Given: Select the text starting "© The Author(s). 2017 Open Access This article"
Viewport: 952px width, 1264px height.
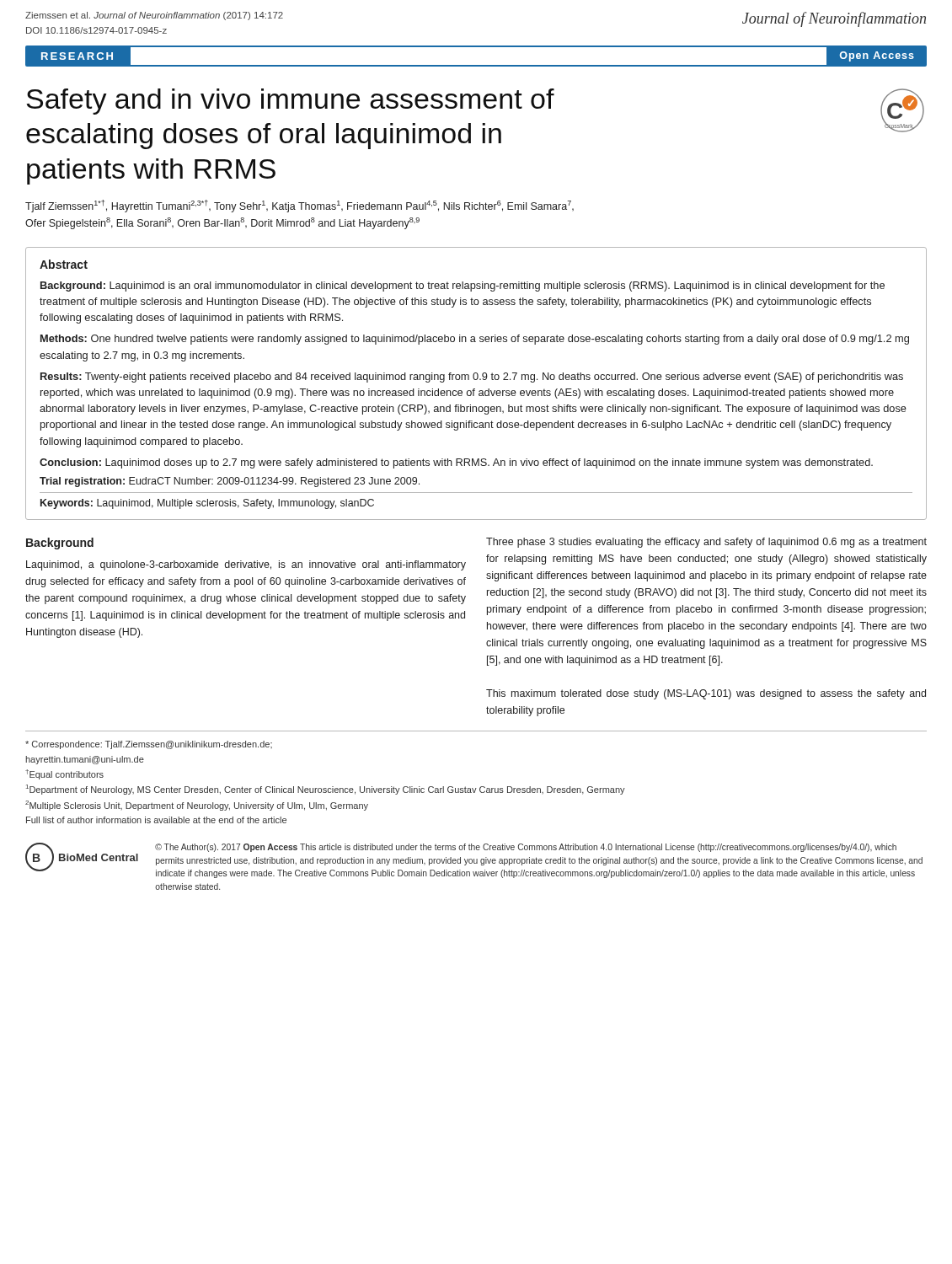Looking at the screenshot, I should tap(539, 867).
